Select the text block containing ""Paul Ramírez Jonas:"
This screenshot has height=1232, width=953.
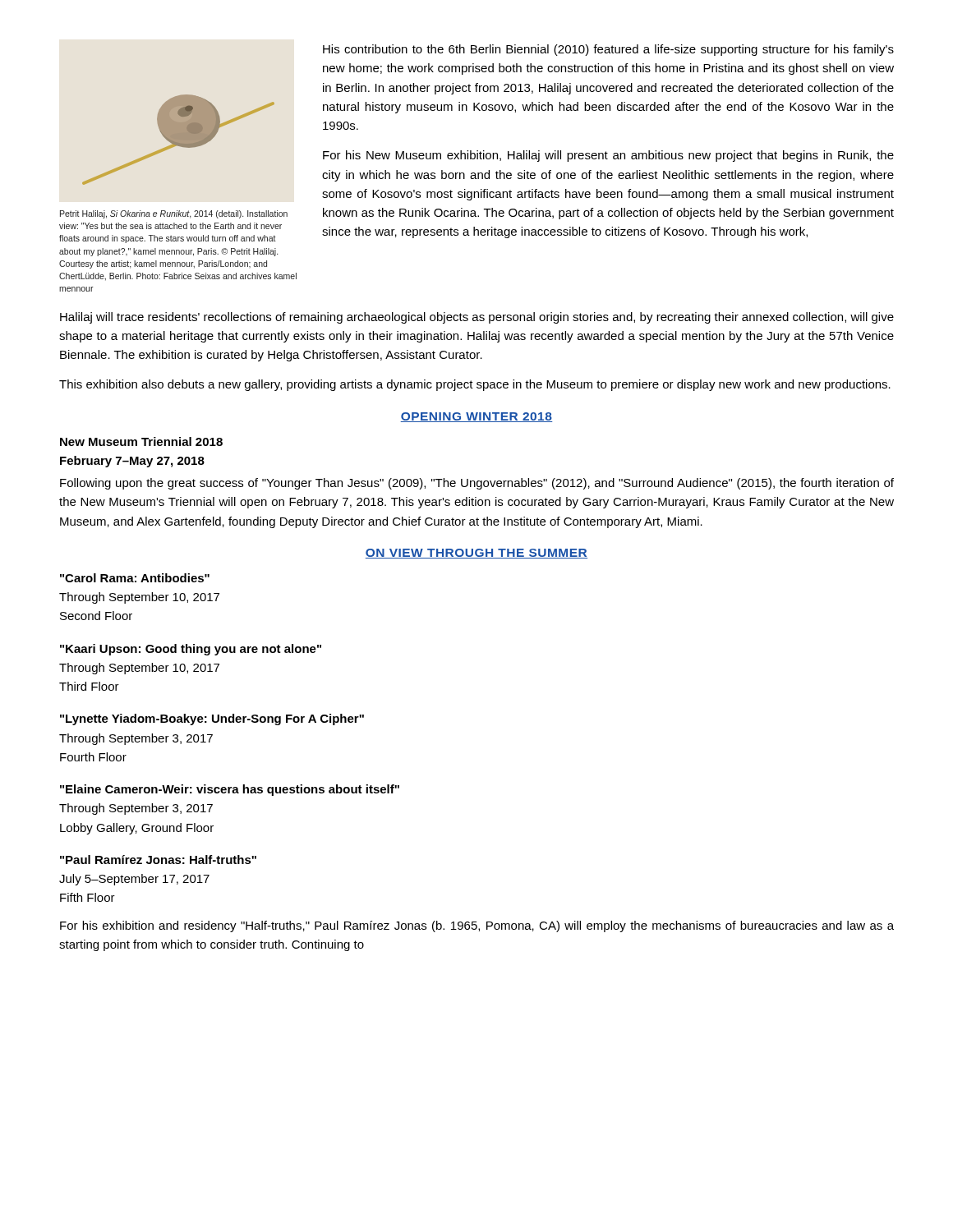tap(158, 860)
